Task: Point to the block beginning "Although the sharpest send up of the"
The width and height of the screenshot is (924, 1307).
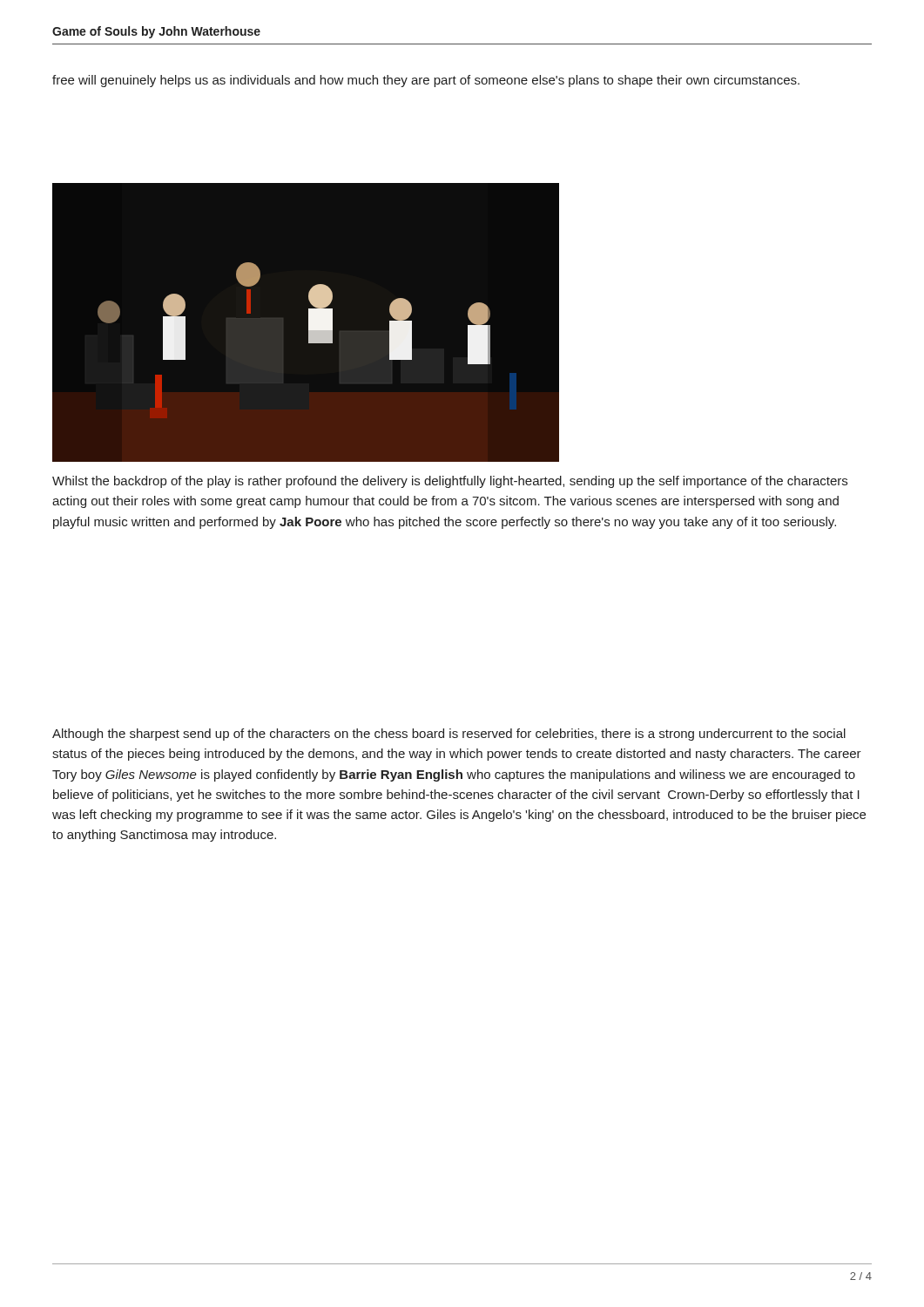Action: pos(459,784)
